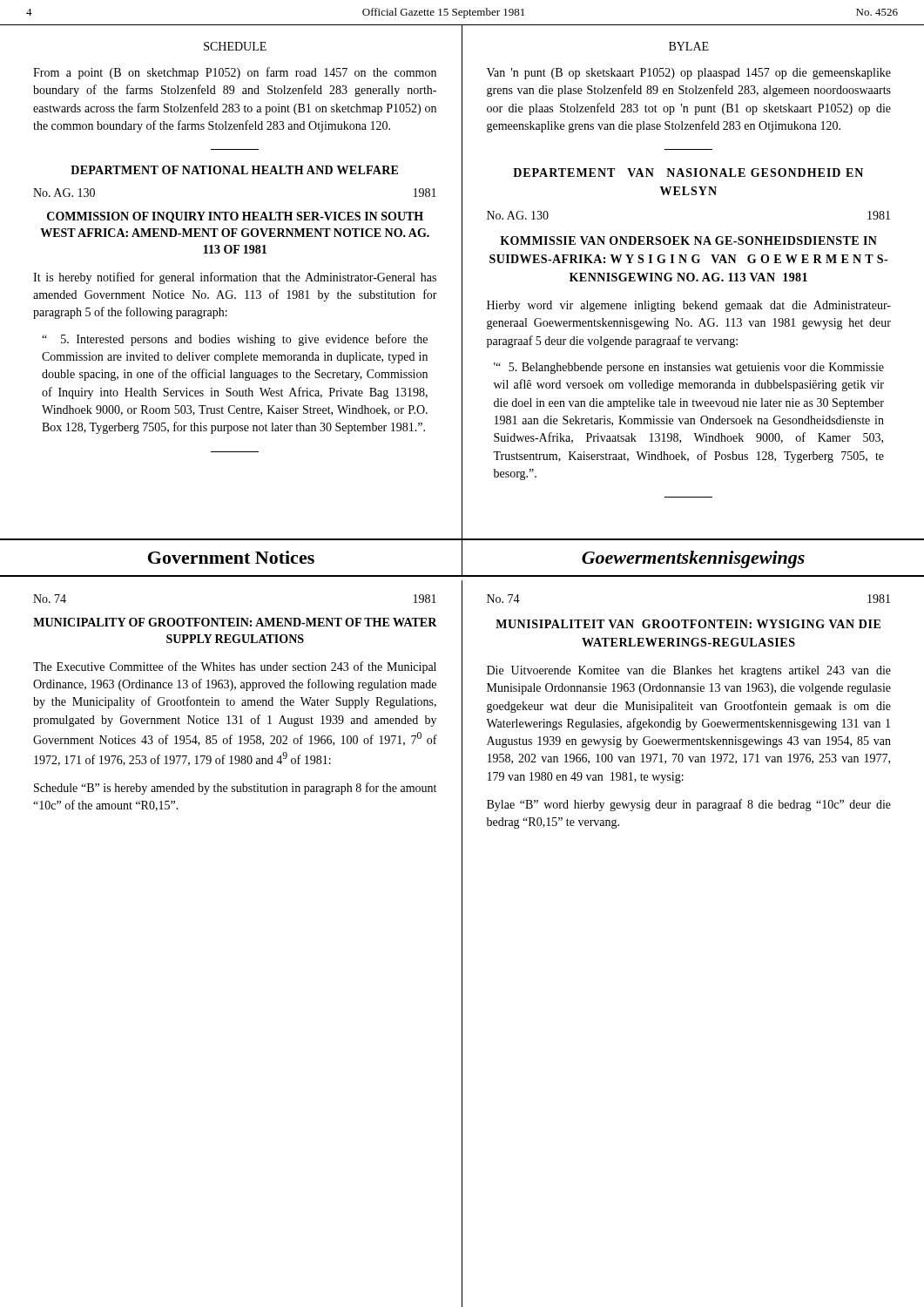
Task: Find the section header containing "COMMISSION OF INQUIRY INTO HEALTH SER-VICES"
Action: click(x=235, y=233)
